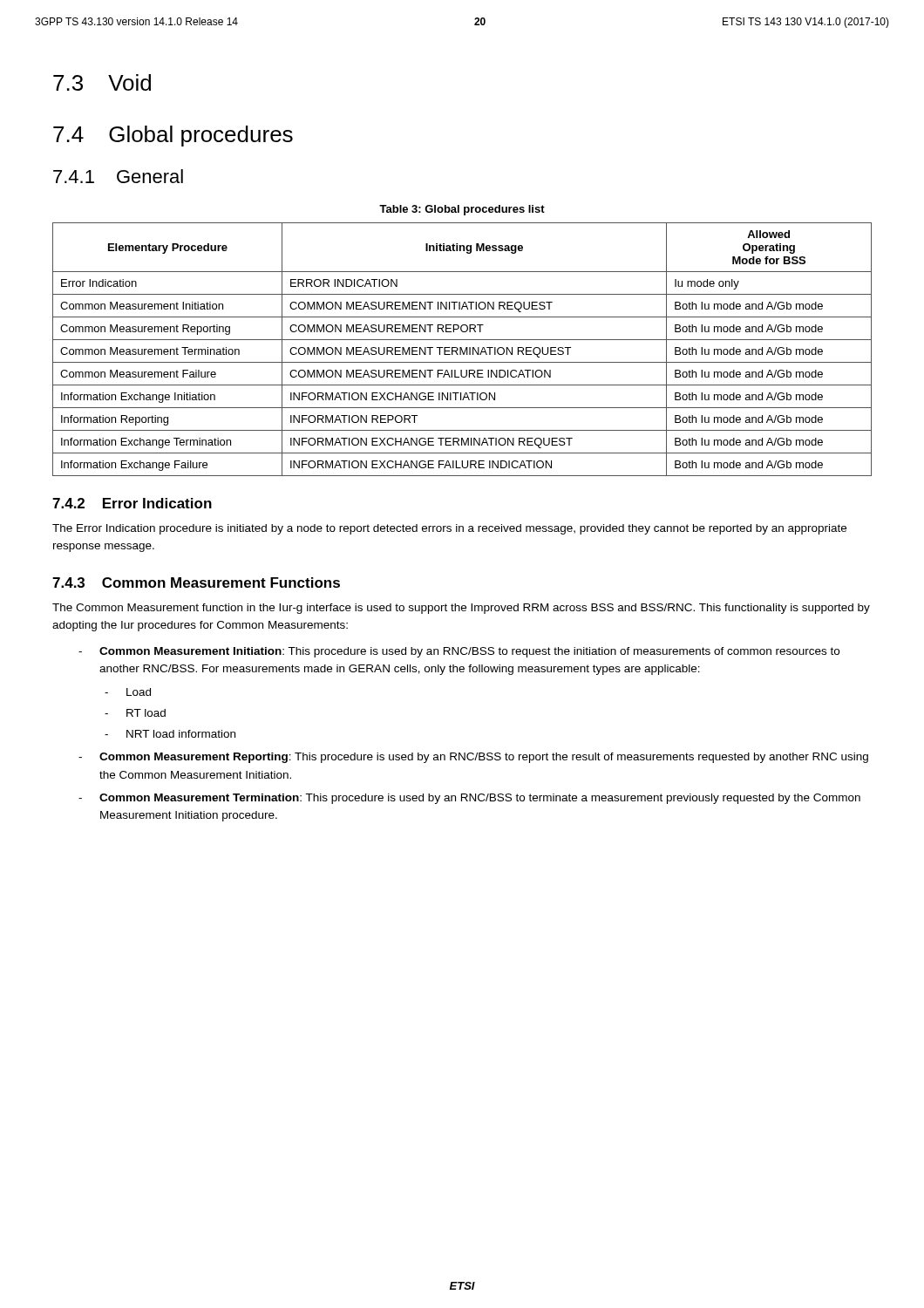The image size is (924, 1308).
Task: Select the text block containing "The Error Indication procedure"
Action: click(450, 537)
